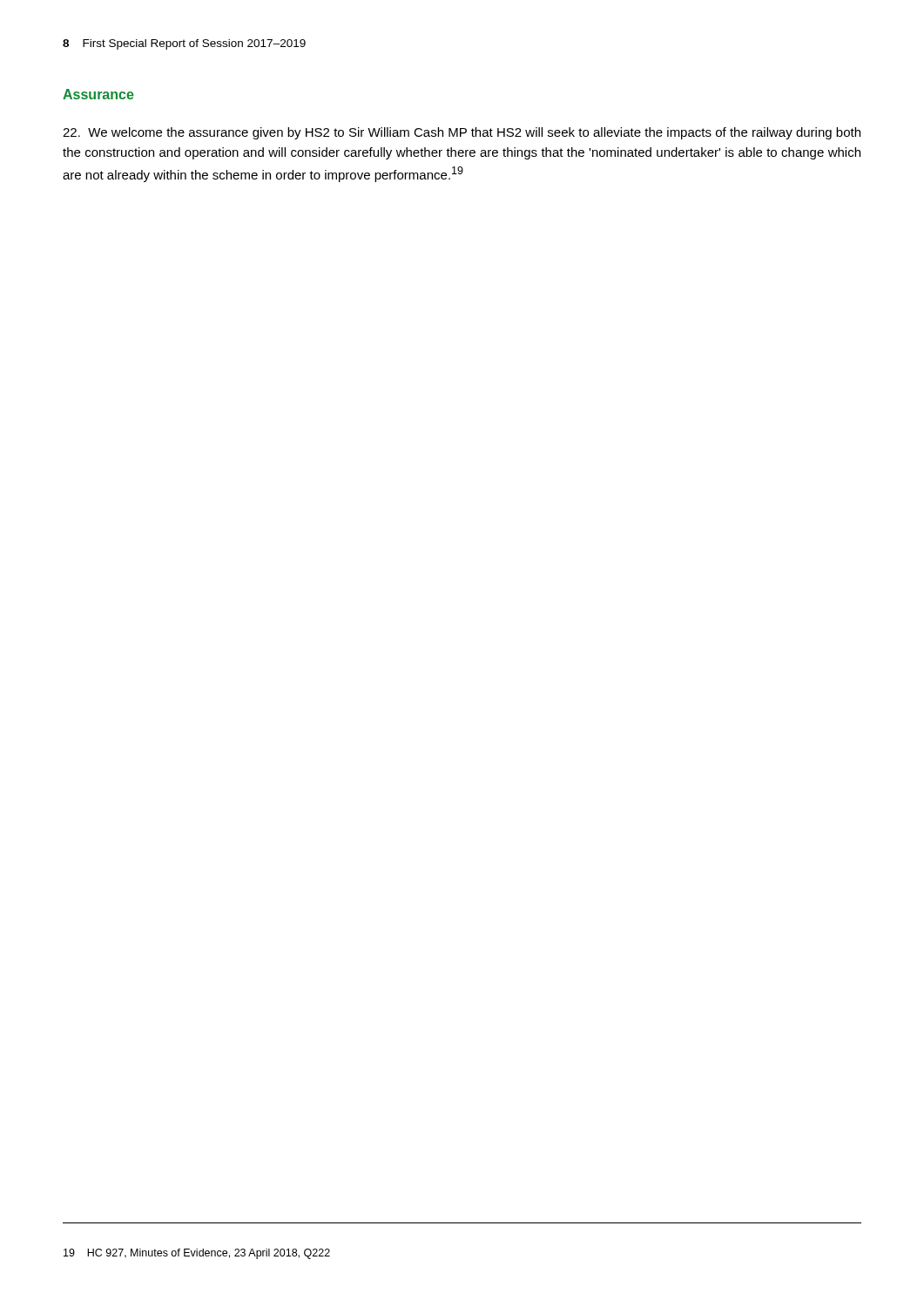Click on the passage starting "19 HC 927, Minutes"

click(x=196, y=1253)
